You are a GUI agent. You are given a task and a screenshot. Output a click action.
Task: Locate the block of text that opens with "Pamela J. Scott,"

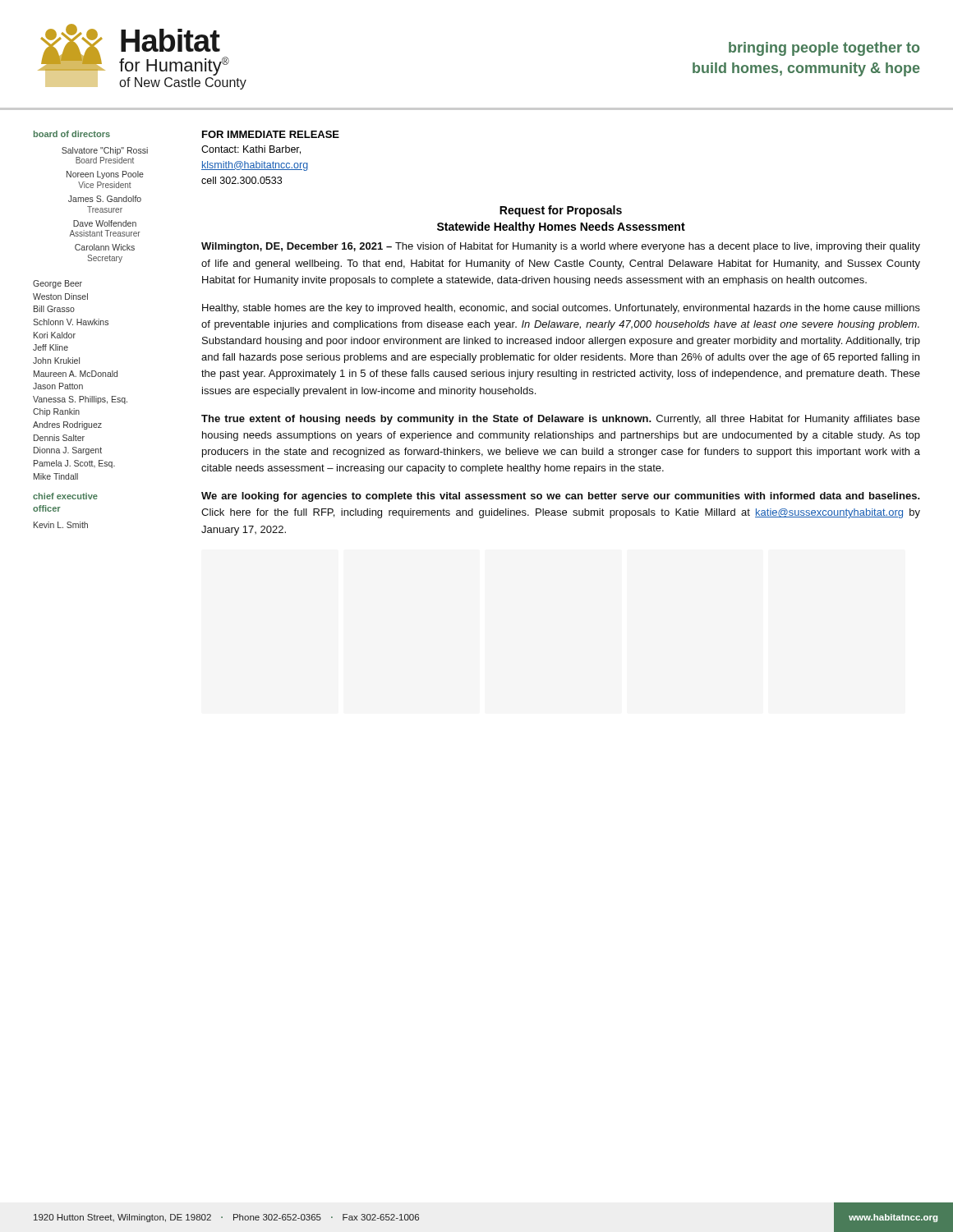74,463
